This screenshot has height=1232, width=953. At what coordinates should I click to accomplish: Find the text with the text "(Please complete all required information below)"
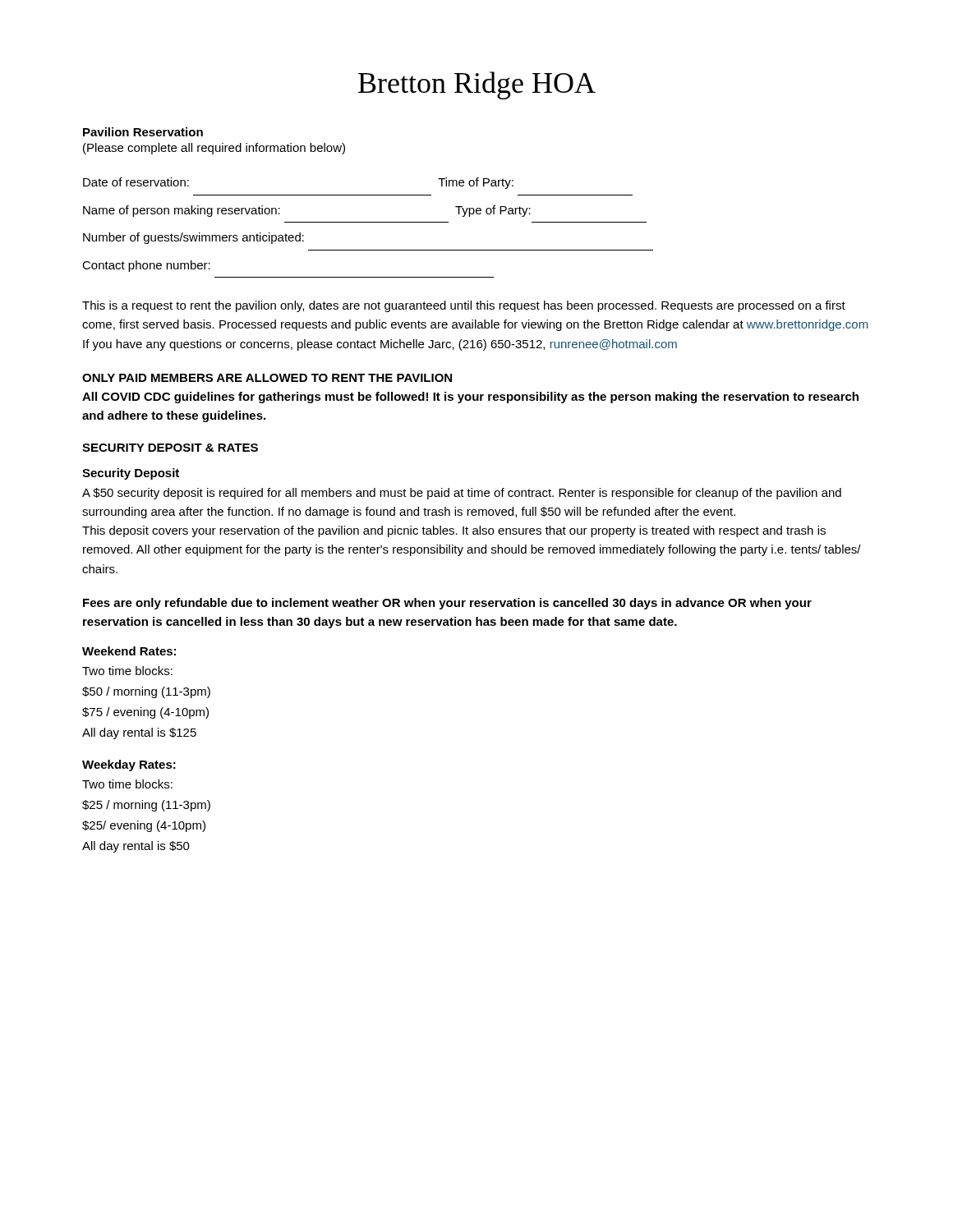pyautogui.click(x=214, y=147)
